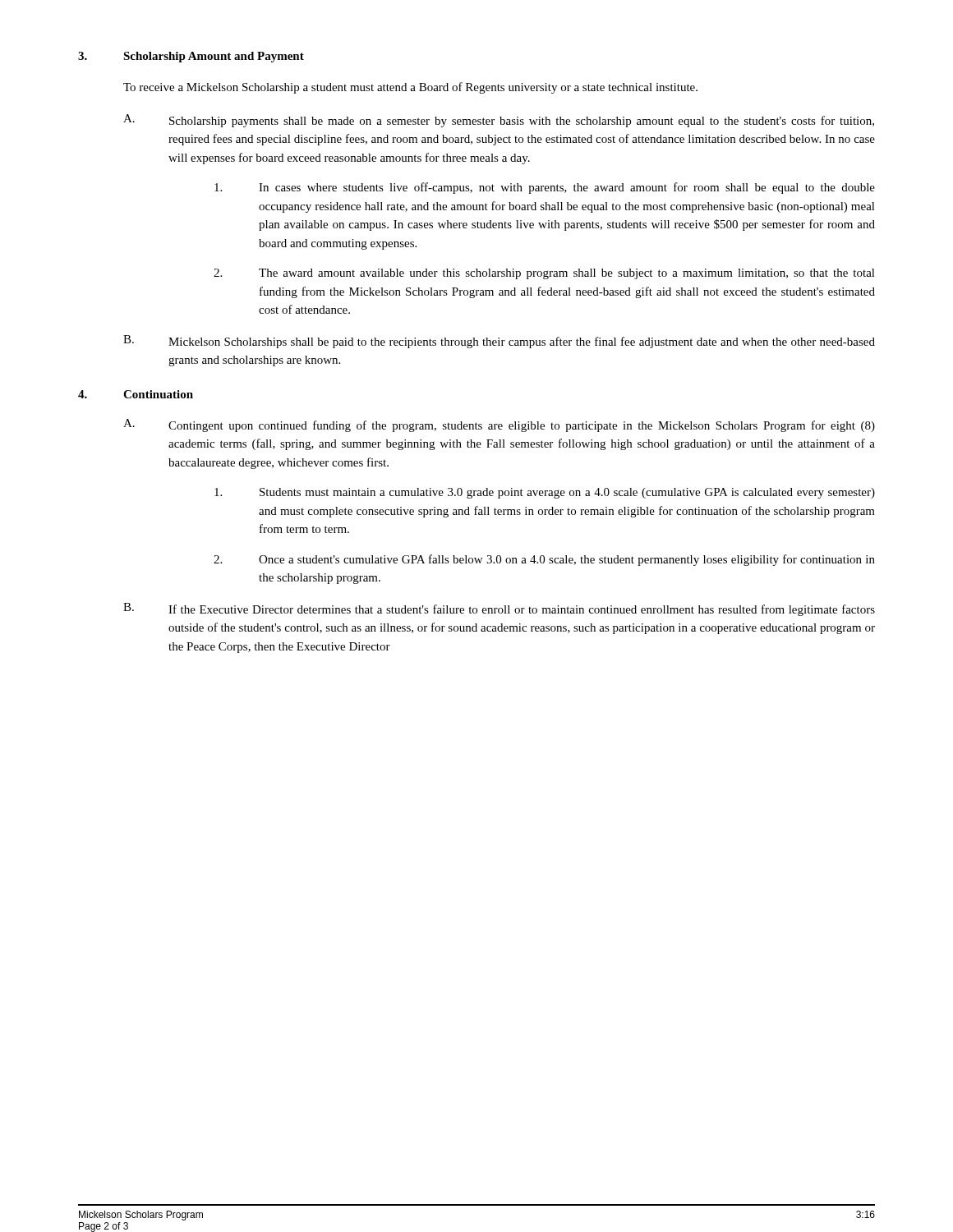The height and width of the screenshot is (1232, 953).
Task: Select the list item containing "B. Mickelson Scholarships shall be paid"
Action: coord(499,351)
